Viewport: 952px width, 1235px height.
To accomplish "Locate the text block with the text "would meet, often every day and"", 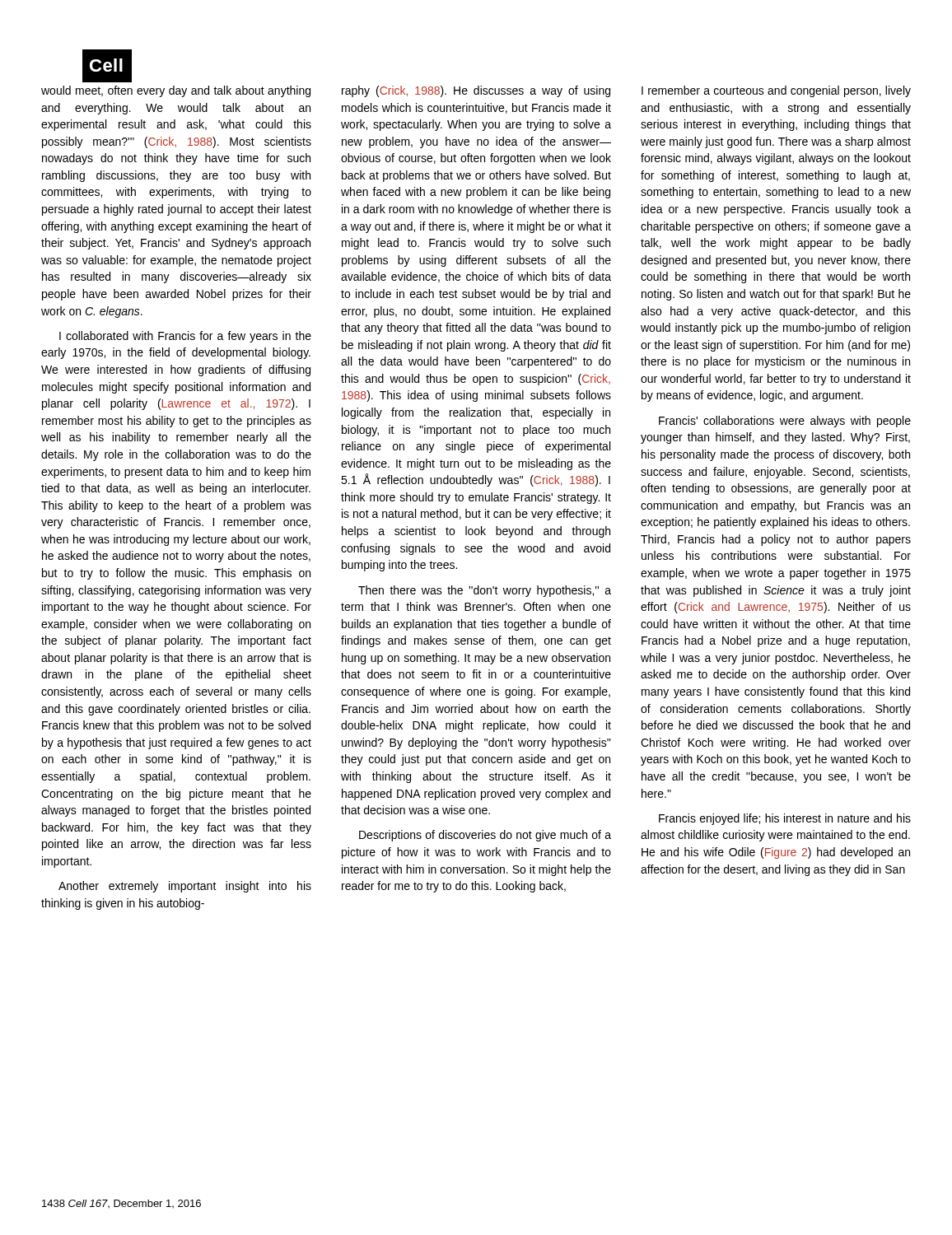I will (x=176, y=497).
